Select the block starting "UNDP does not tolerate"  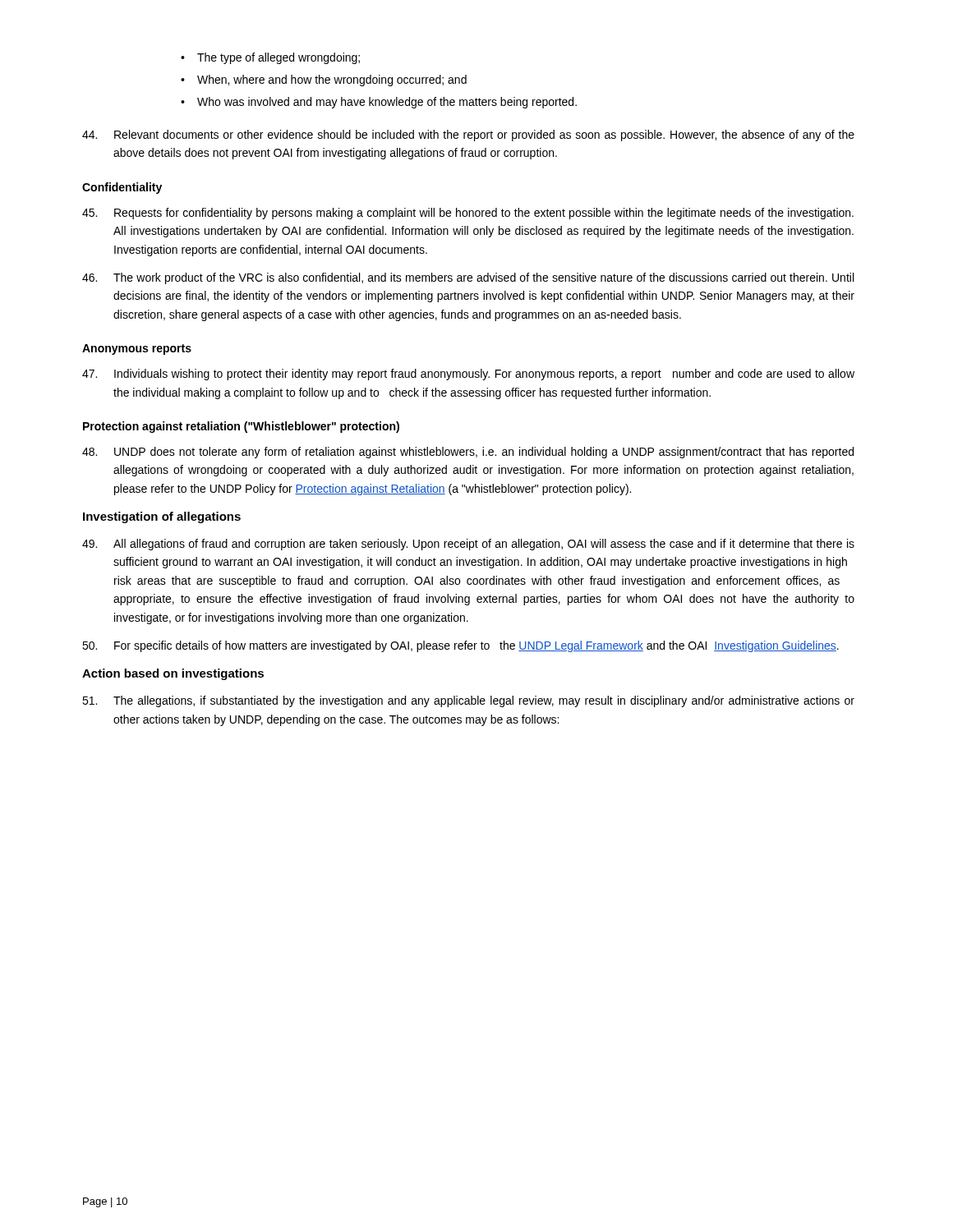click(x=468, y=470)
